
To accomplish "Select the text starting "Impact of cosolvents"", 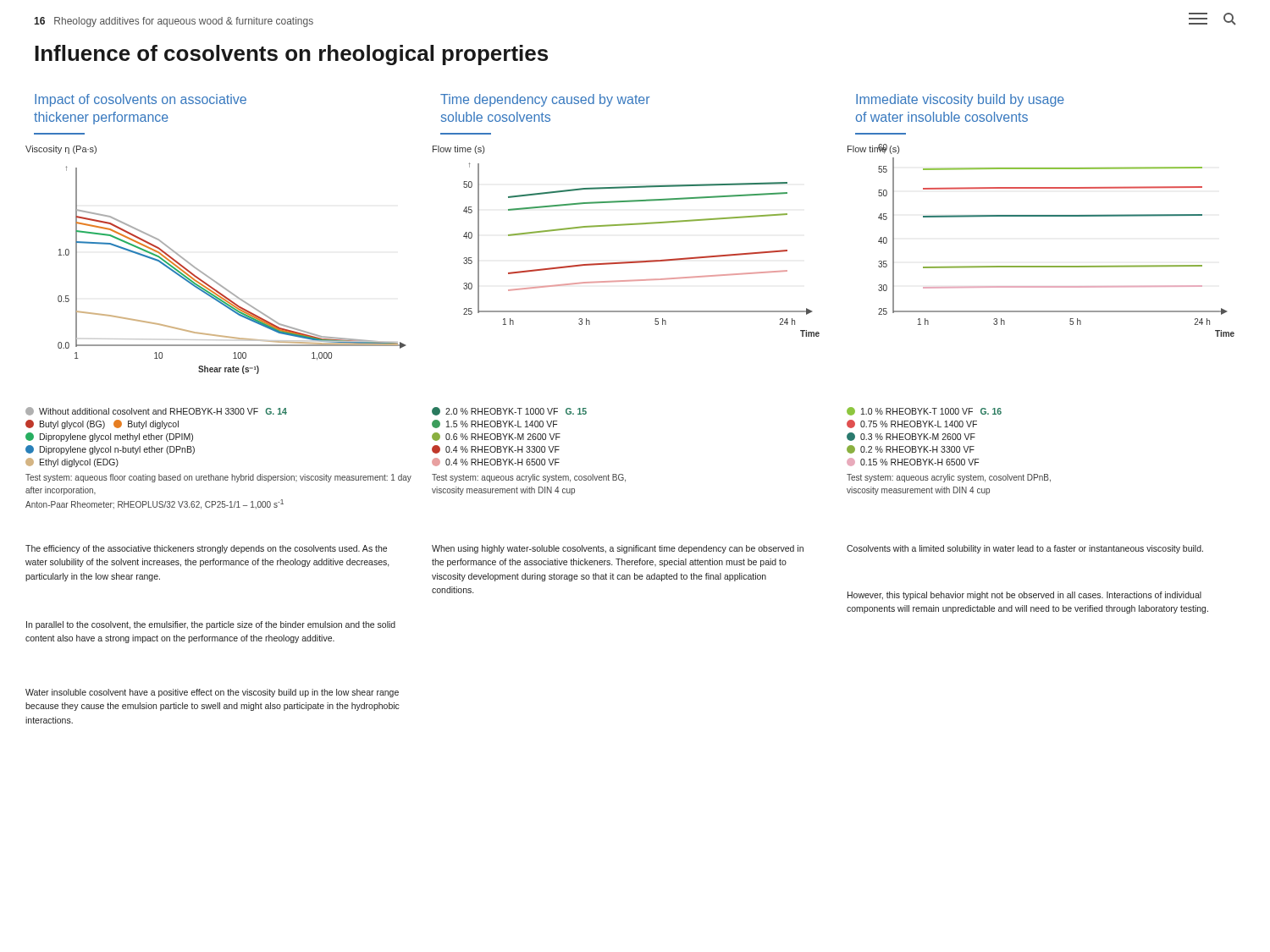I will [x=203, y=113].
